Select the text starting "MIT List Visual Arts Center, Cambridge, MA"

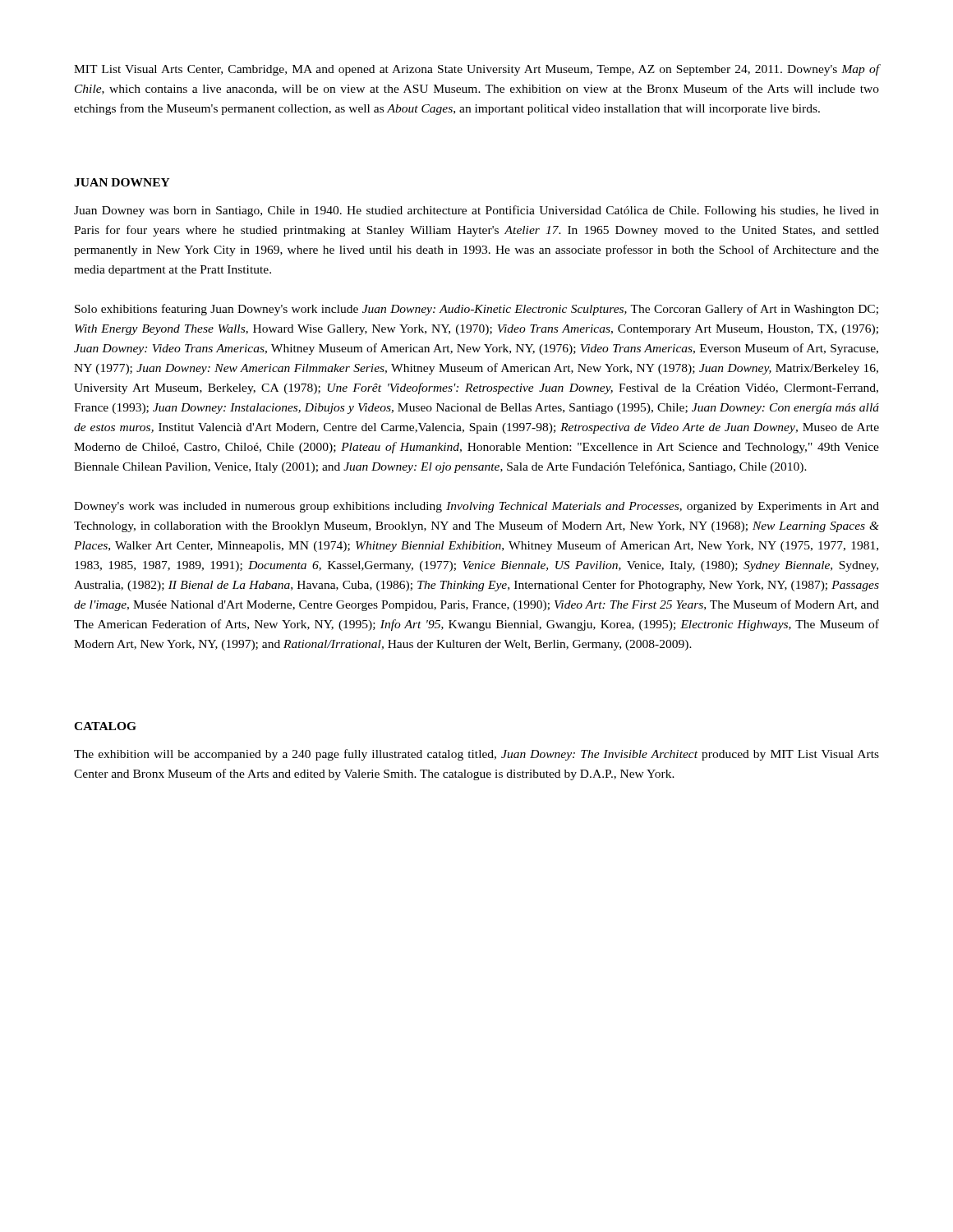(x=476, y=88)
